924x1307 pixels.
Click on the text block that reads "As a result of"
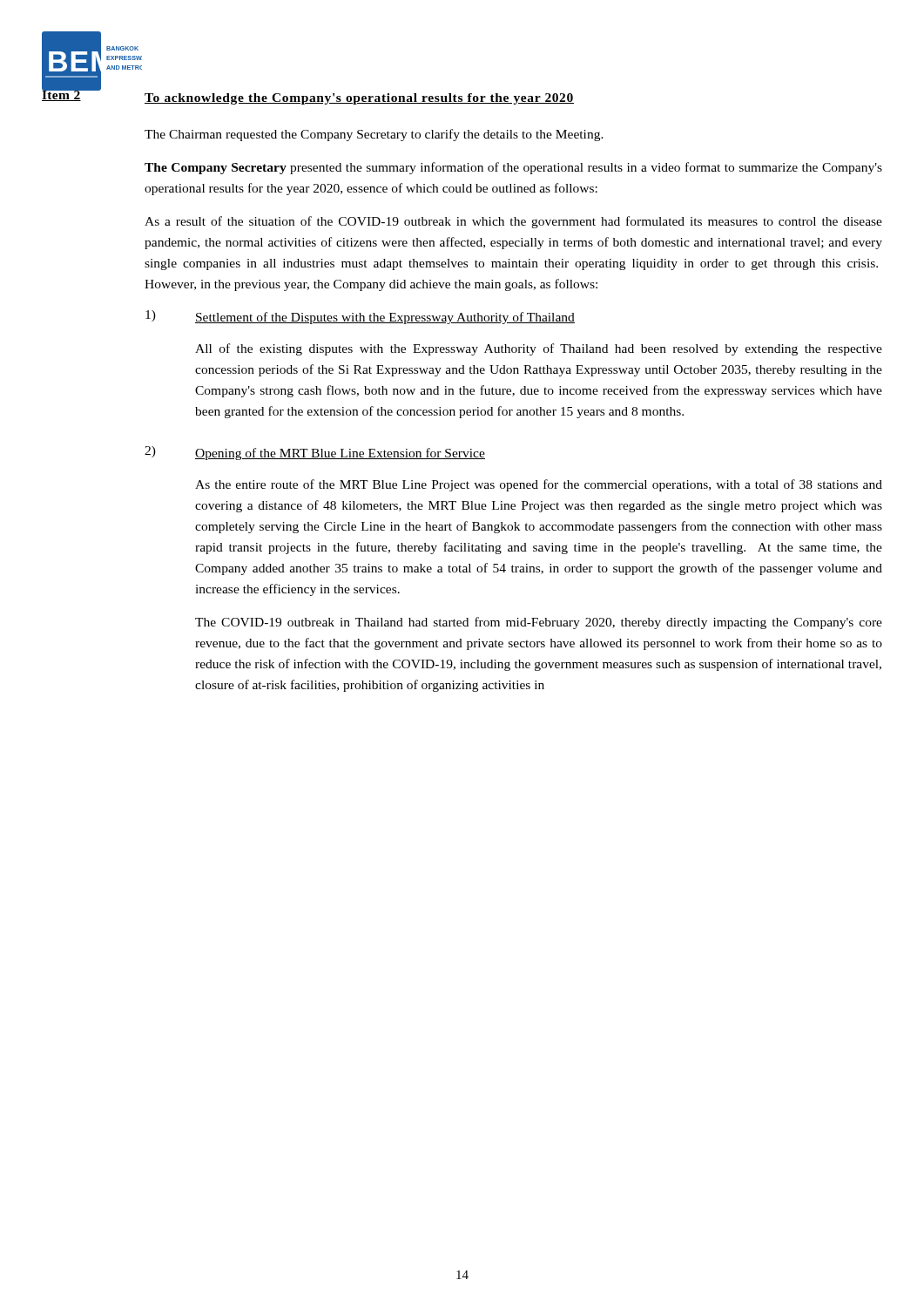pyautogui.click(x=513, y=252)
